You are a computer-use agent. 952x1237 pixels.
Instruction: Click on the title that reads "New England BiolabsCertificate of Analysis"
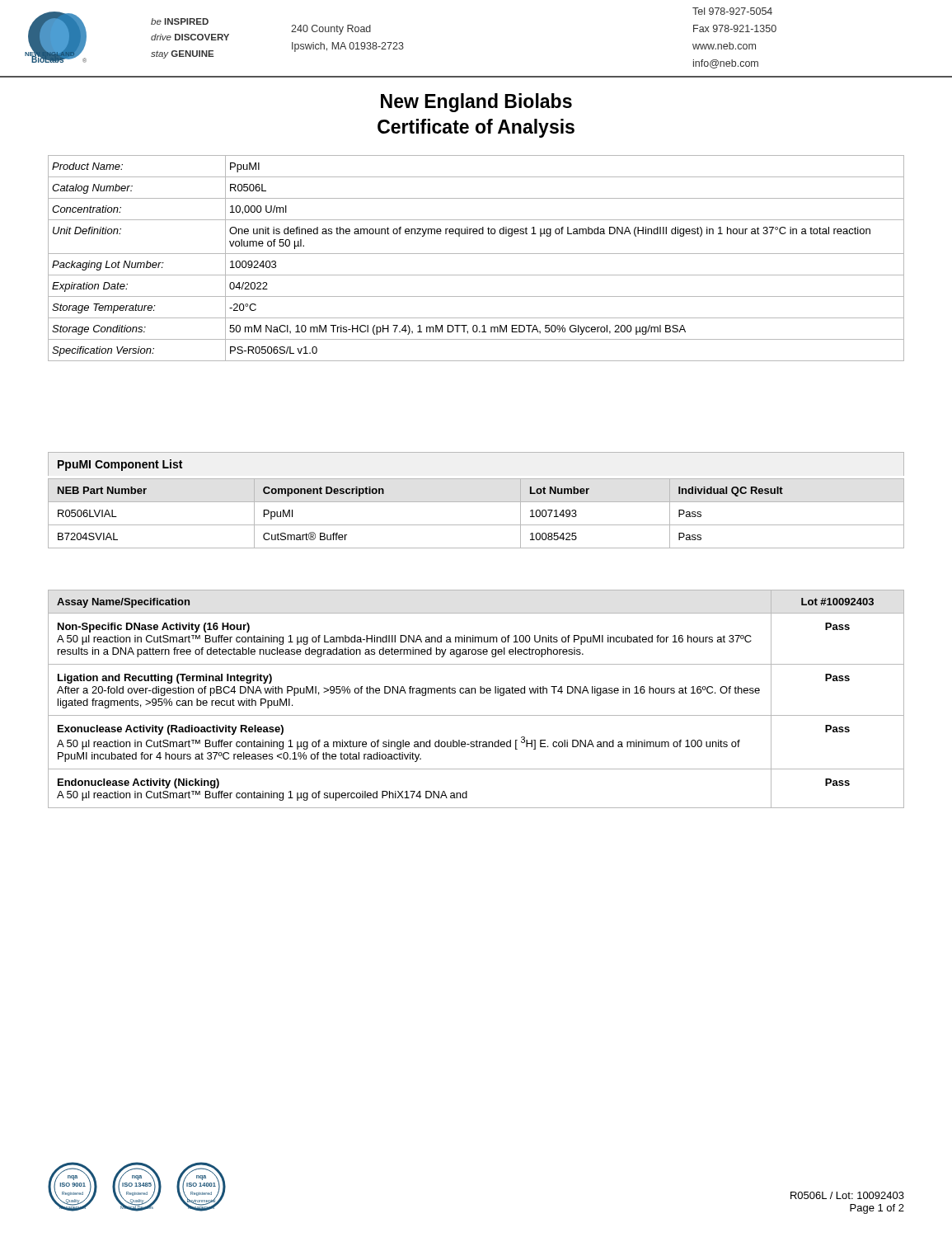[476, 115]
